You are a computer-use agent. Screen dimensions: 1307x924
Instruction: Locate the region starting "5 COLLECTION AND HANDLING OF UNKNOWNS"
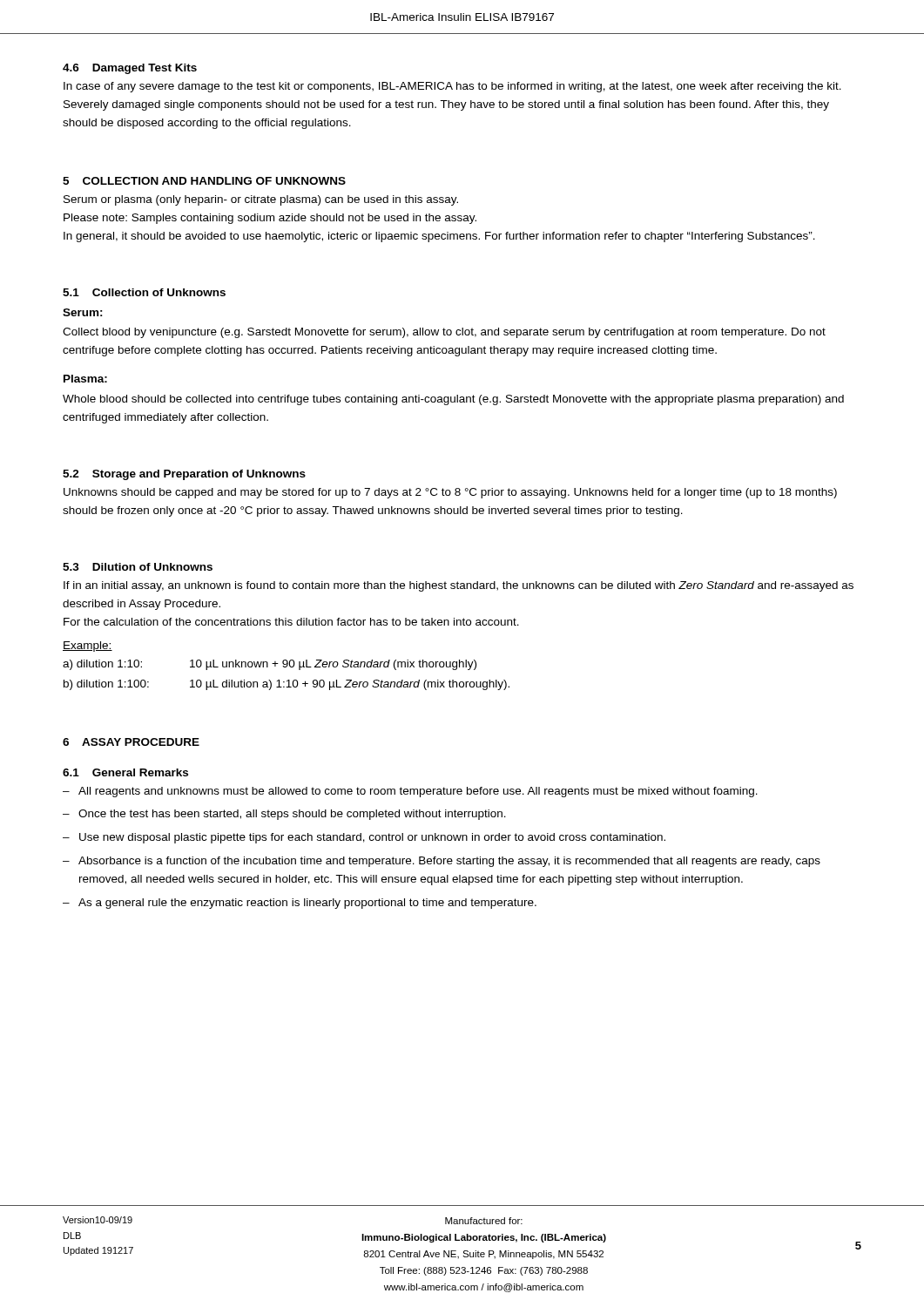point(204,181)
